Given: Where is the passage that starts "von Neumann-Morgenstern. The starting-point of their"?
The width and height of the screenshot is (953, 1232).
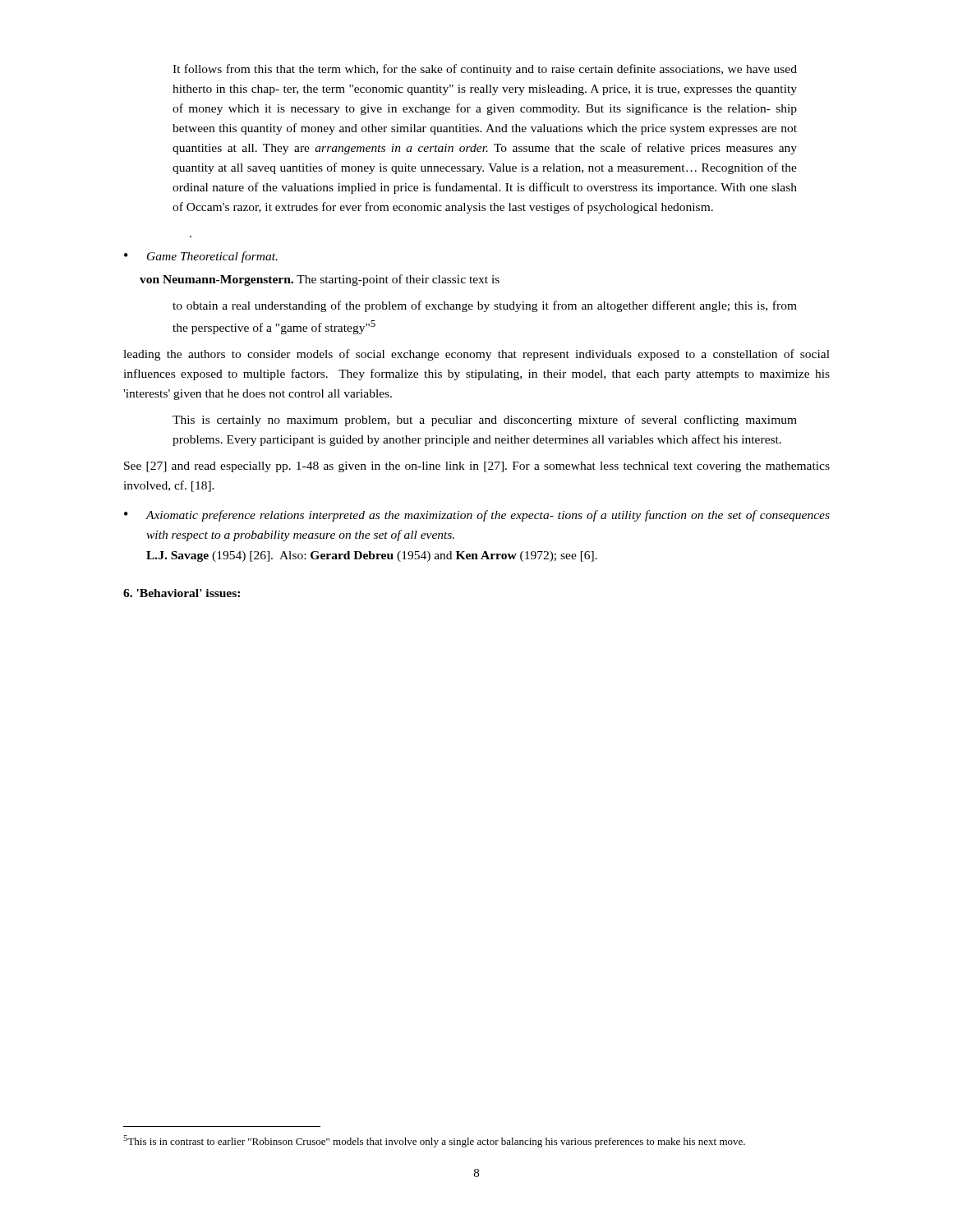Looking at the screenshot, I should 485,279.
